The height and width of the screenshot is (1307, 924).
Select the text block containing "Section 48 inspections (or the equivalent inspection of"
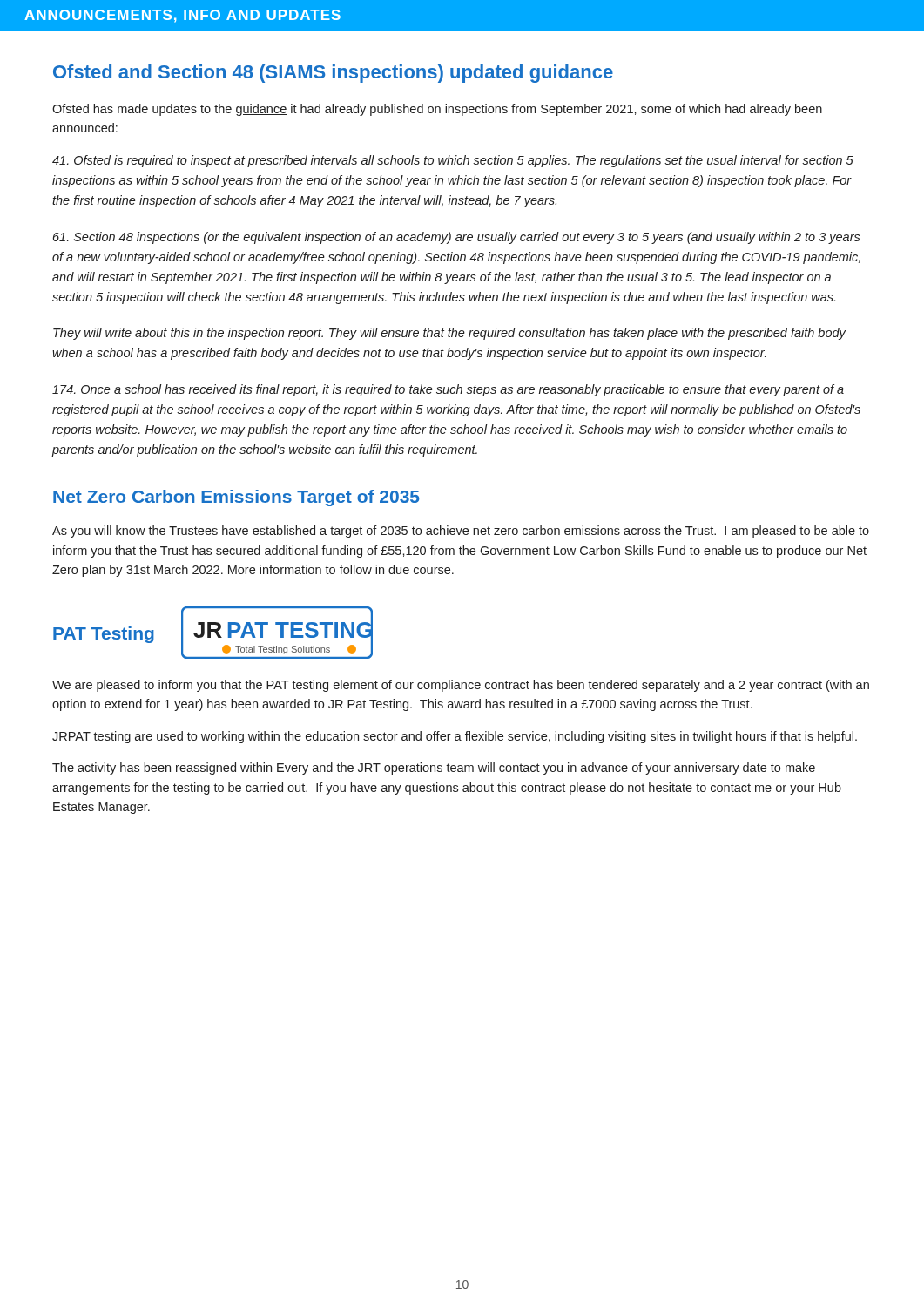pyautogui.click(x=457, y=267)
